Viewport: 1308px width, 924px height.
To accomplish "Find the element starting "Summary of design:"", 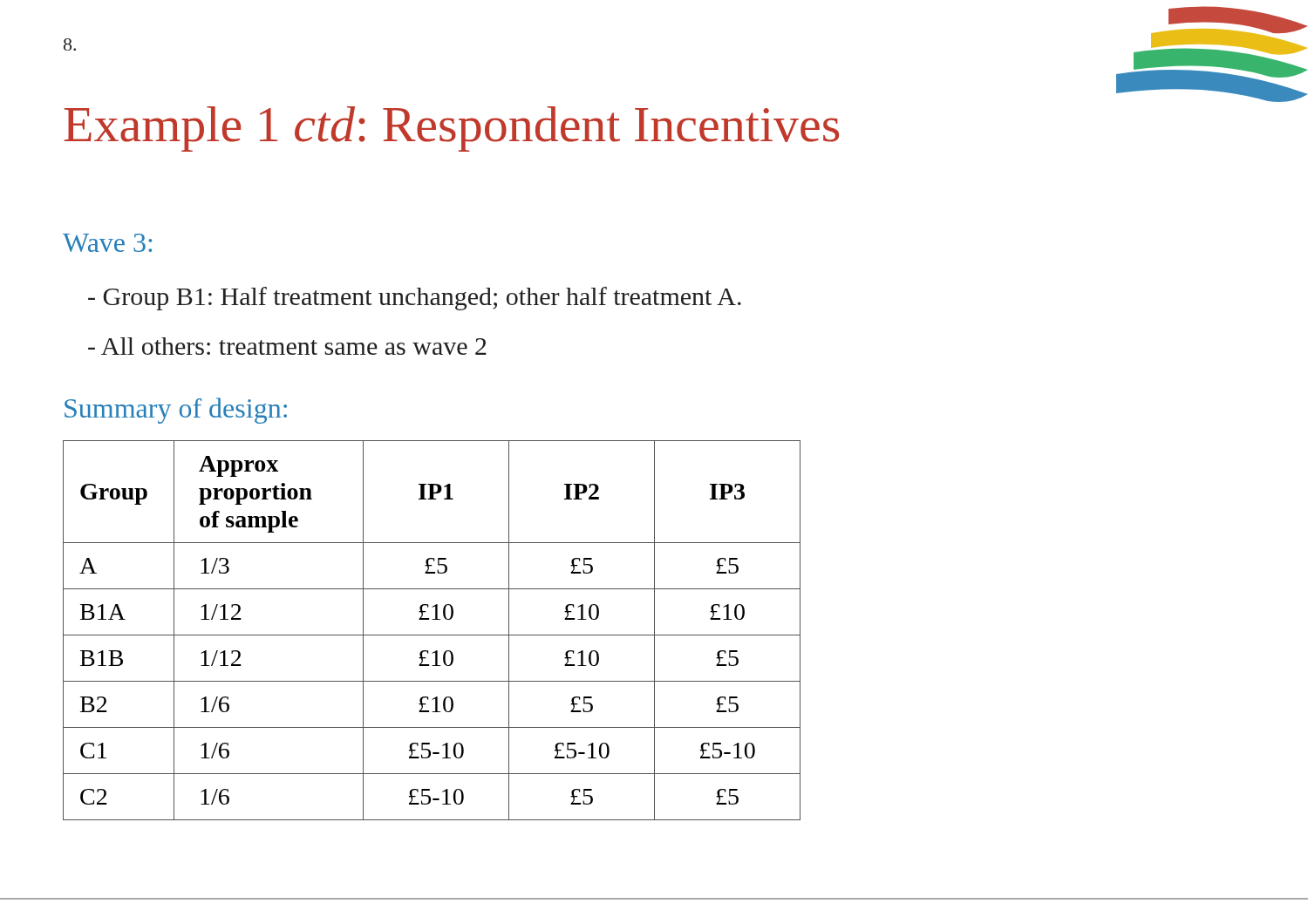I will coord(176,408).
